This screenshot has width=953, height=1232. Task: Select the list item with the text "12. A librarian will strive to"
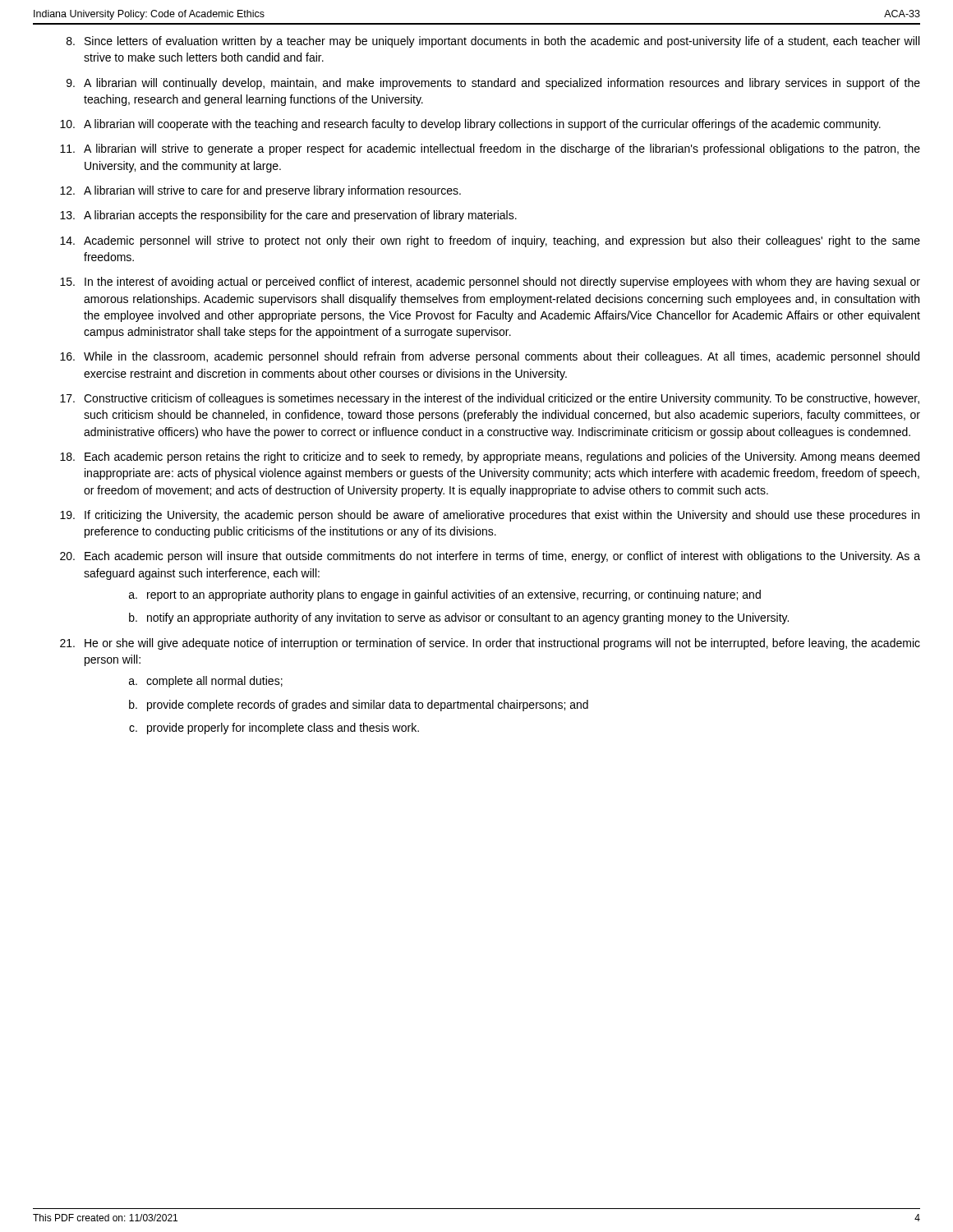(x=260, y=191)
